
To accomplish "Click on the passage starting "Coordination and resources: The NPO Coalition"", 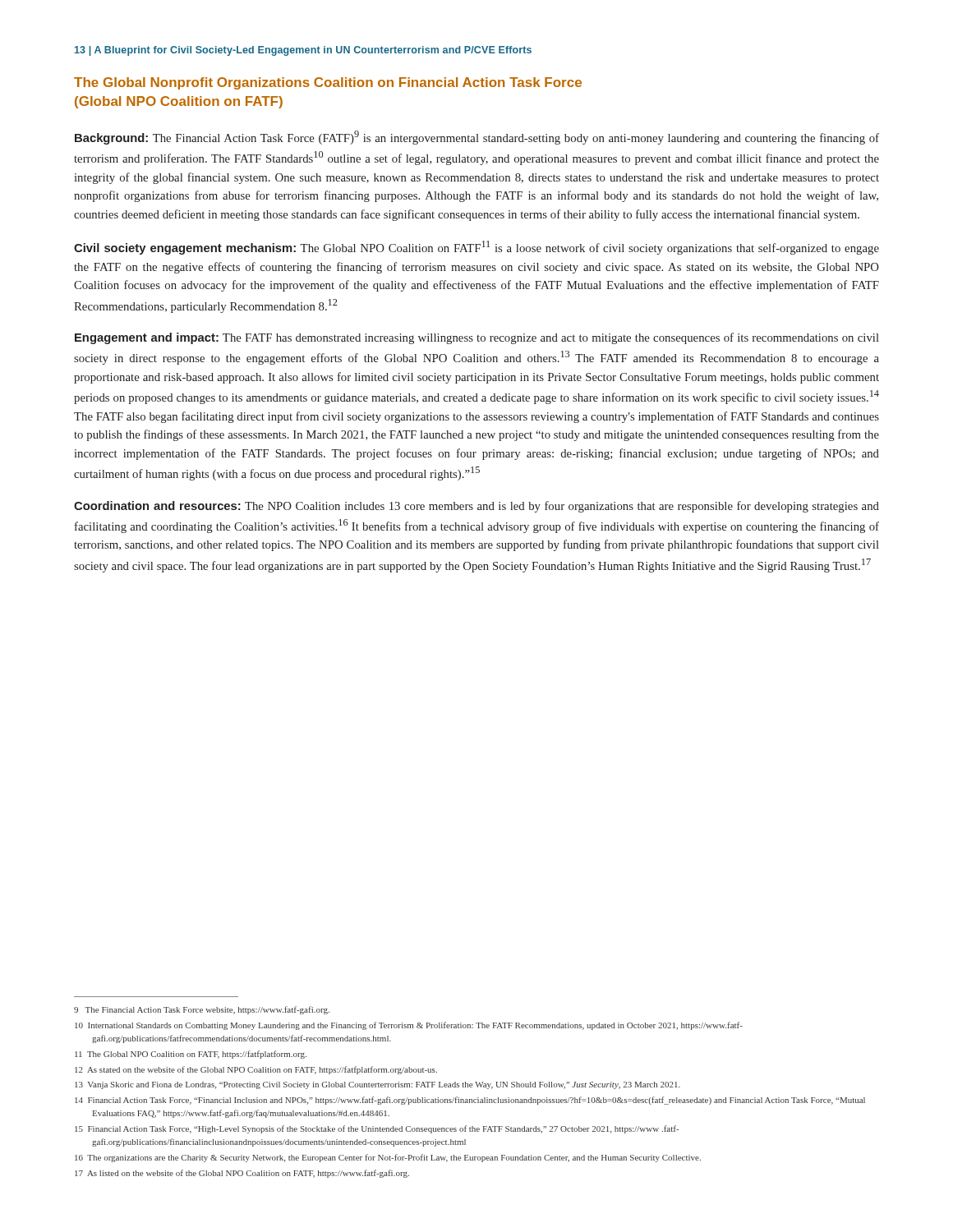I will [x=476, y=536].
